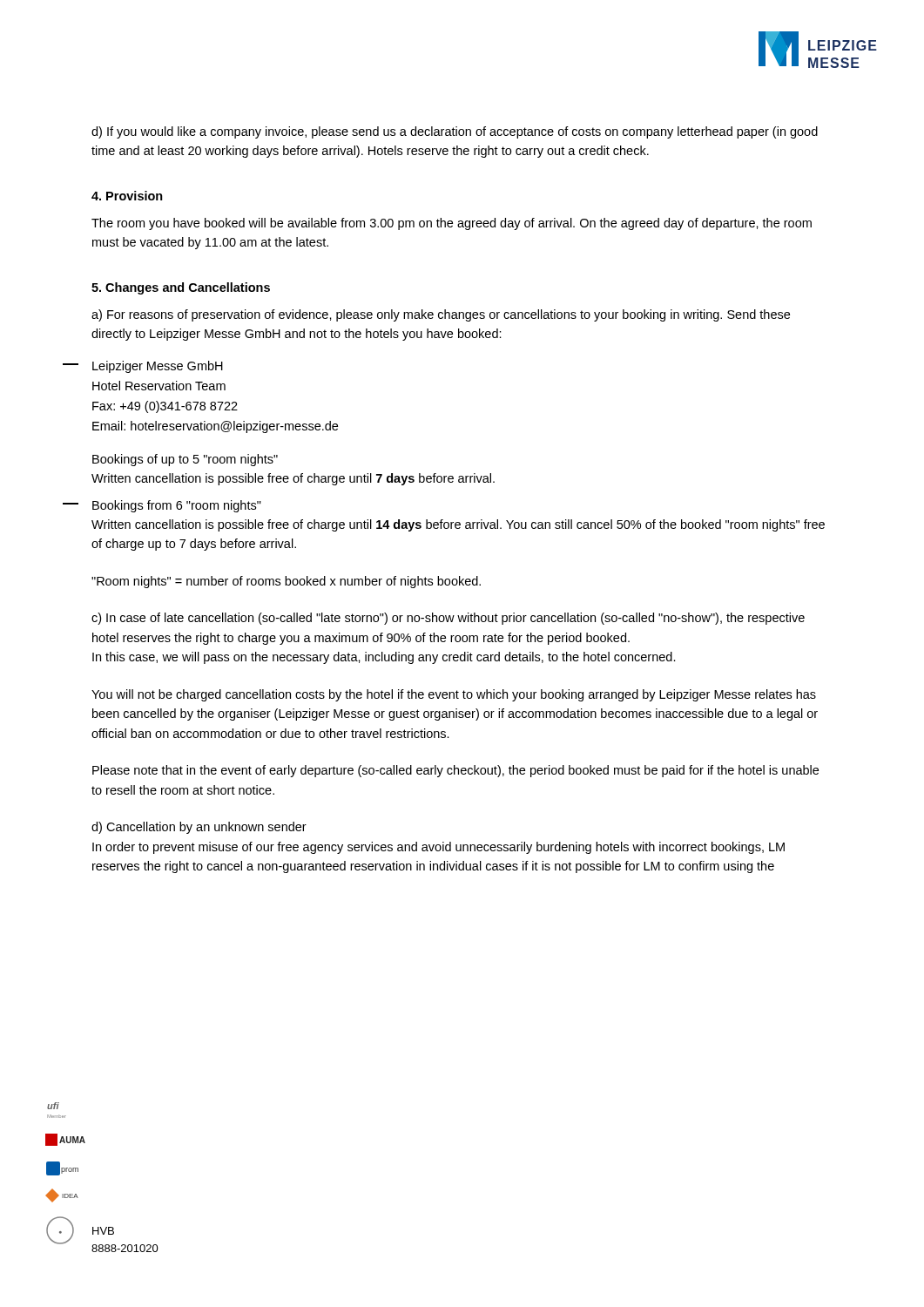This screenshot has height=1307, width=924.
Task: Locate the block of text that opens with "d) If you would like"
Action: point(455,141)
